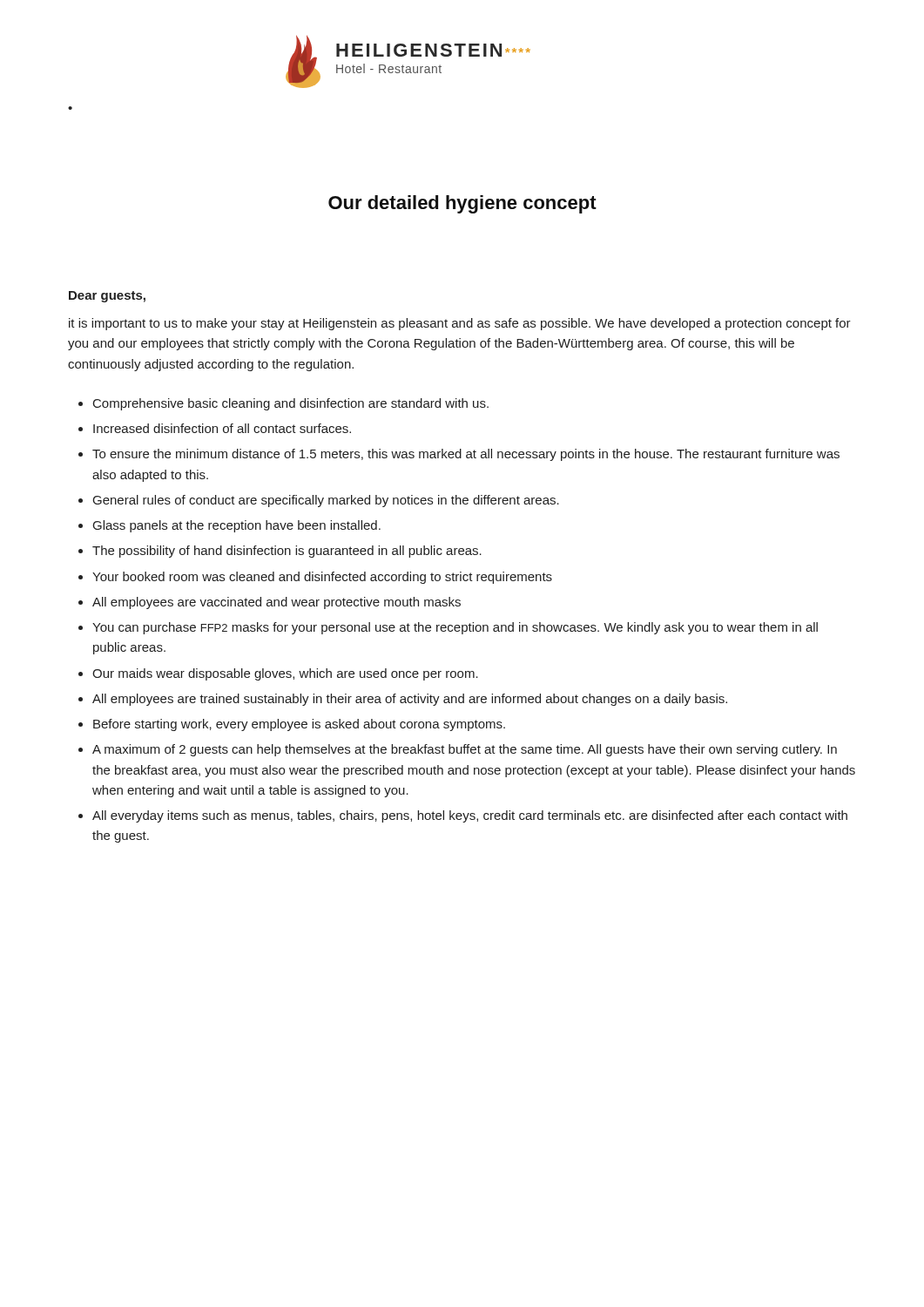Screen dimensions: 1307x924
Task: Find the list item that reads "Our maids wear disposable"
Action: click(x=285, y=673)
